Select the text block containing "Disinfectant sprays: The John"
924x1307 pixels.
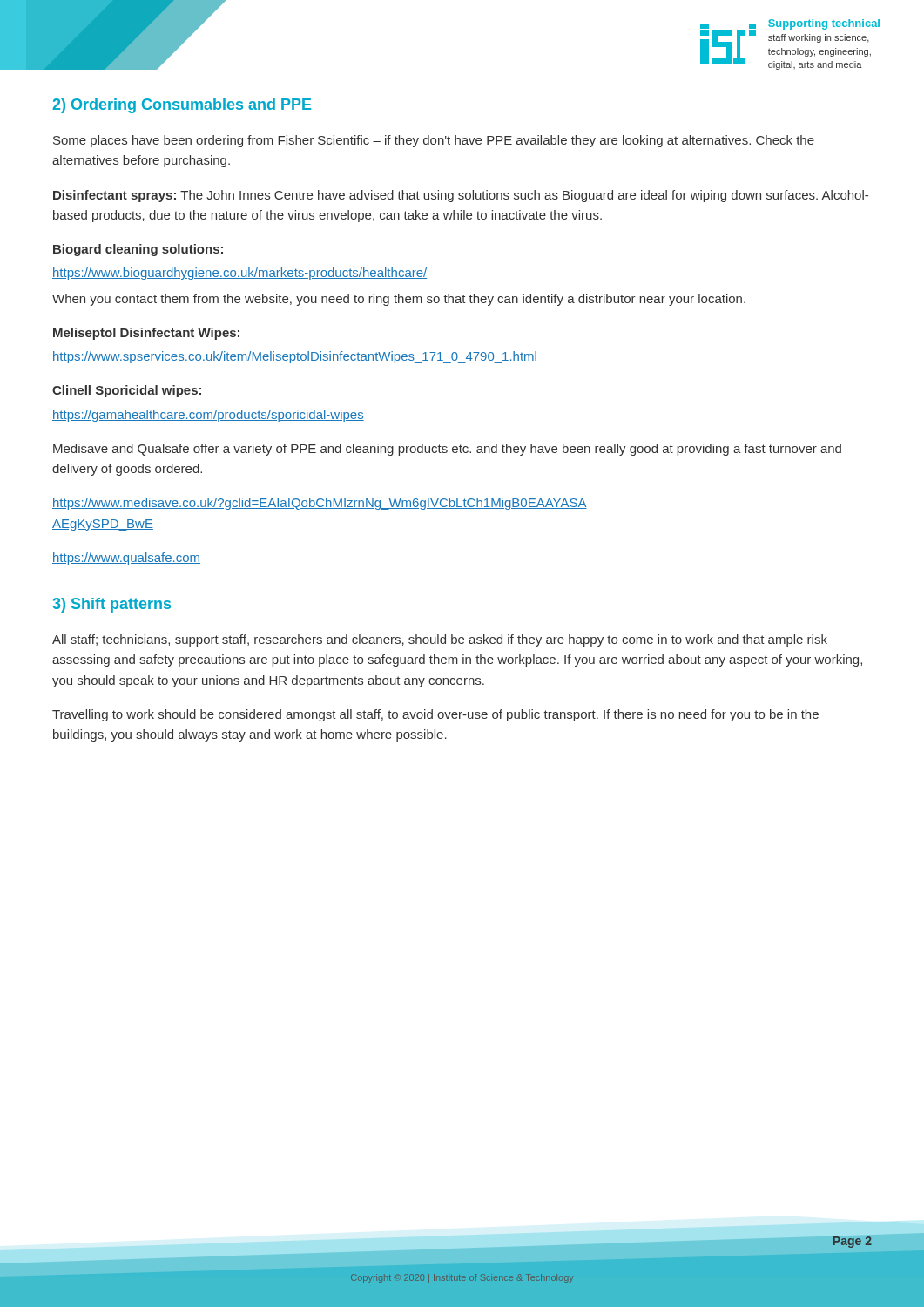click(x=461, y=204)
